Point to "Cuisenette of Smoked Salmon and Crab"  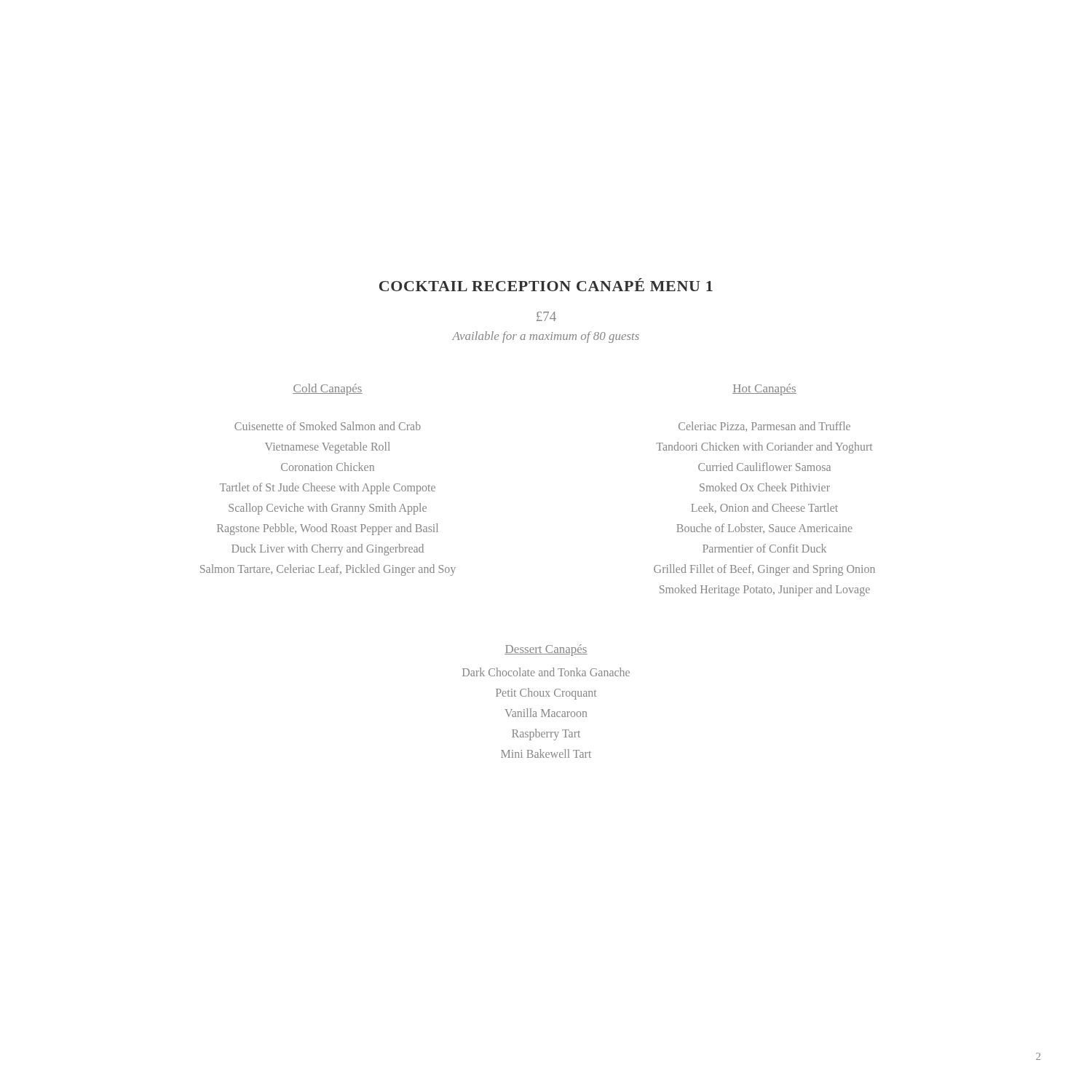[328, 426]
